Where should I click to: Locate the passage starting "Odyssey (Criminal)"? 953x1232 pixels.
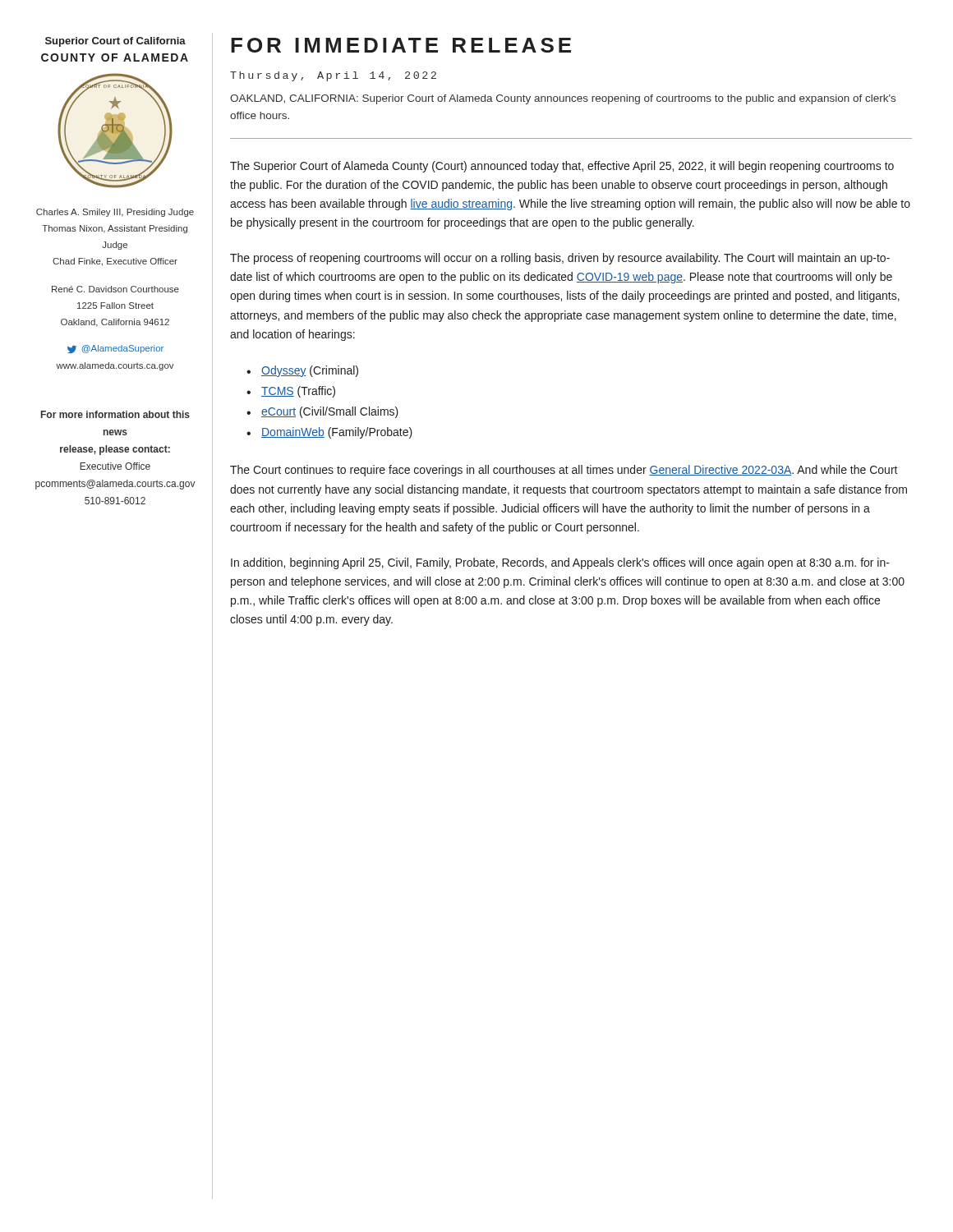coord(310,370)
